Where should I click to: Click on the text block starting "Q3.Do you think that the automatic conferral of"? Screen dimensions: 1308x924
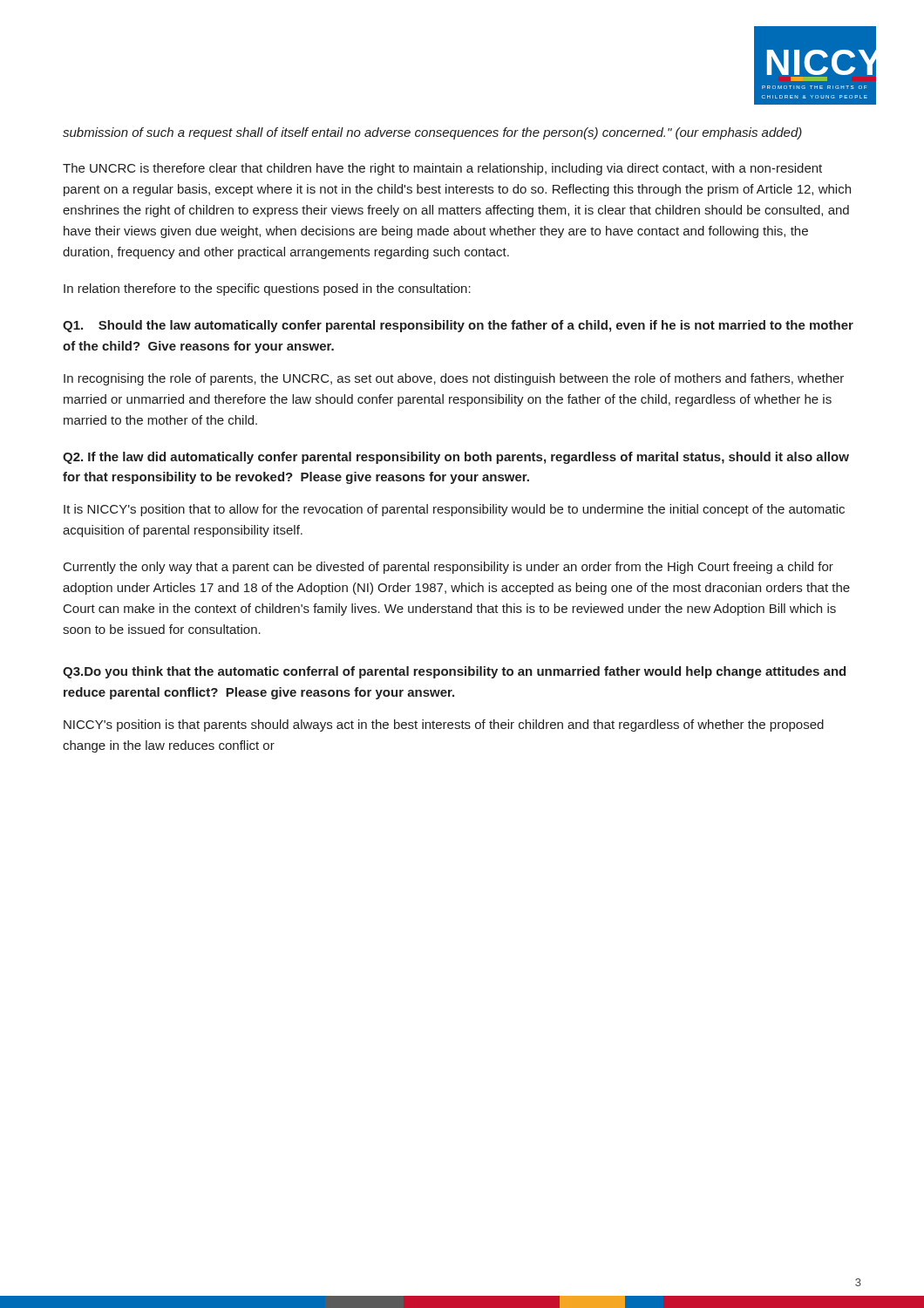455,681
